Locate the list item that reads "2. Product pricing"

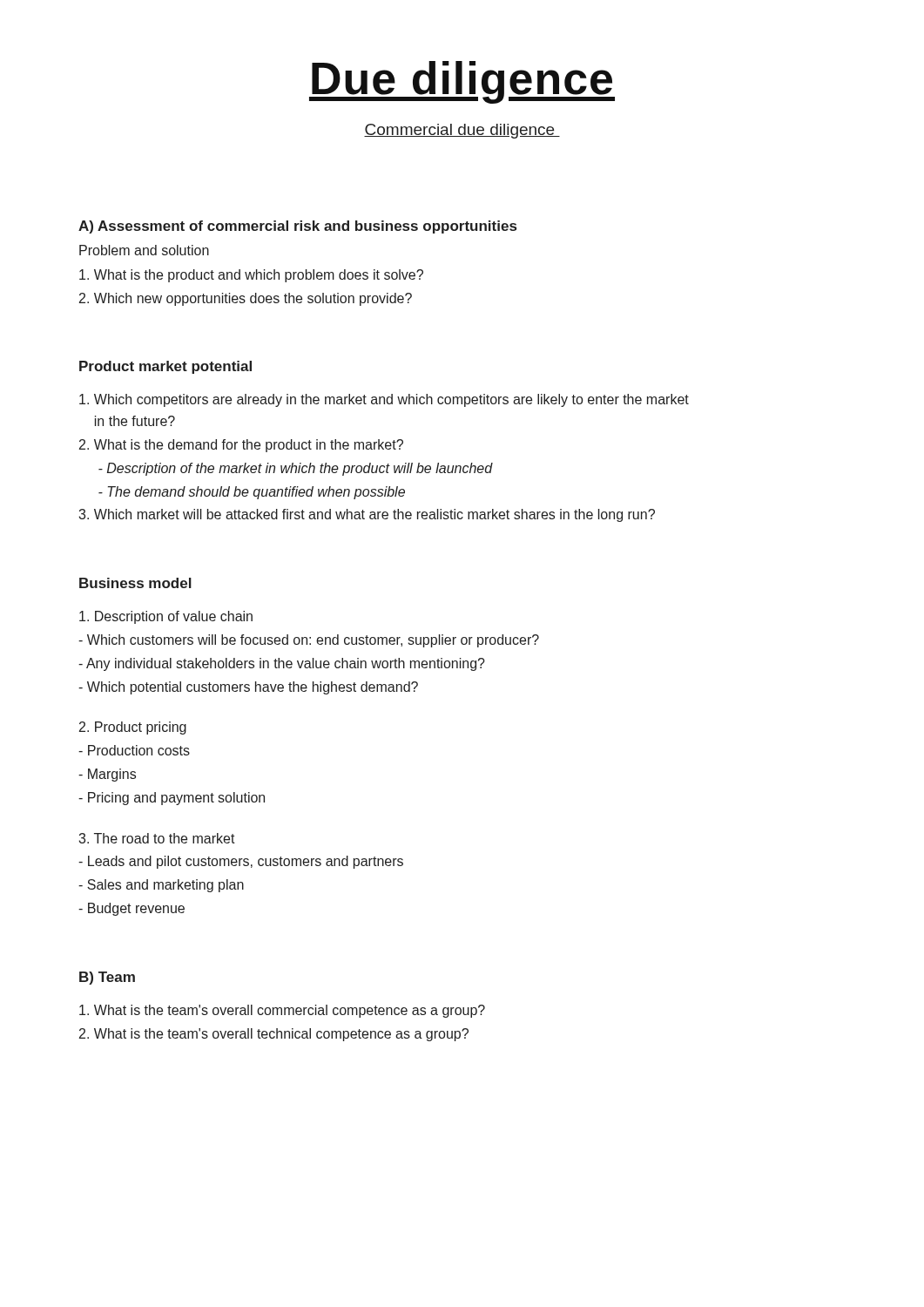(133, 727)
